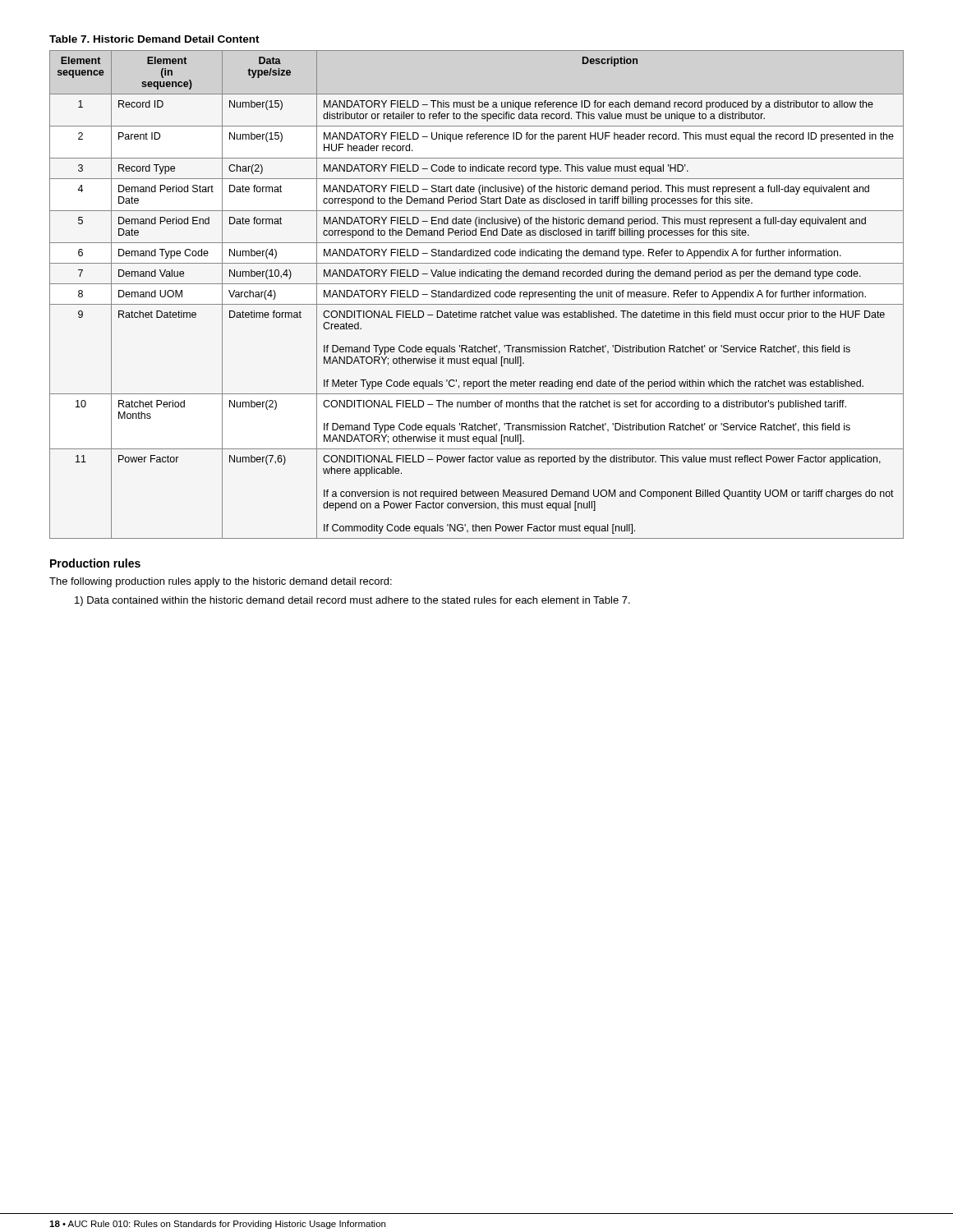Point to the caption beginning "Table 7. Historic"

tap(154, 39)
